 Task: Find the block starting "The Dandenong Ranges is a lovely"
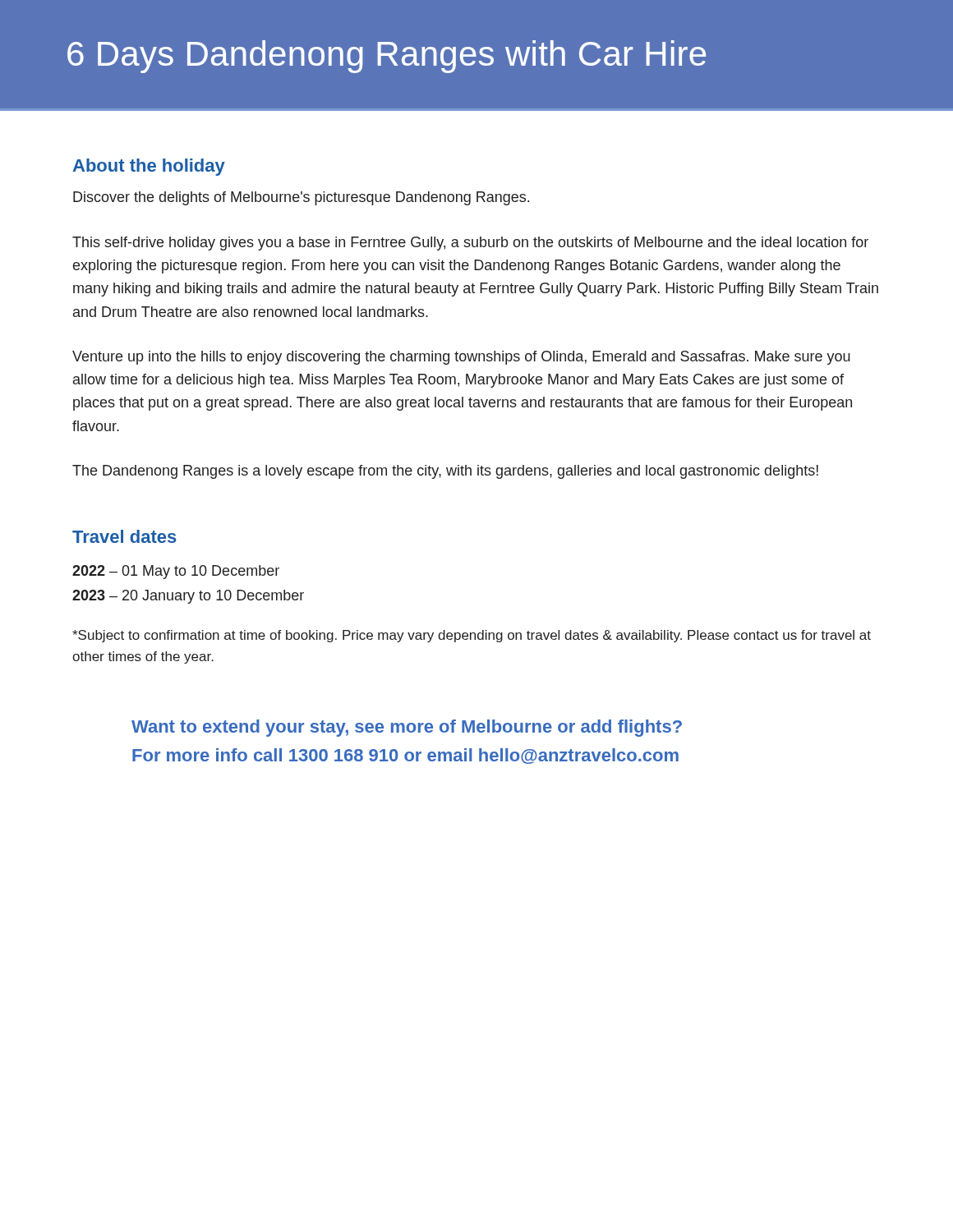coord(446,471)
